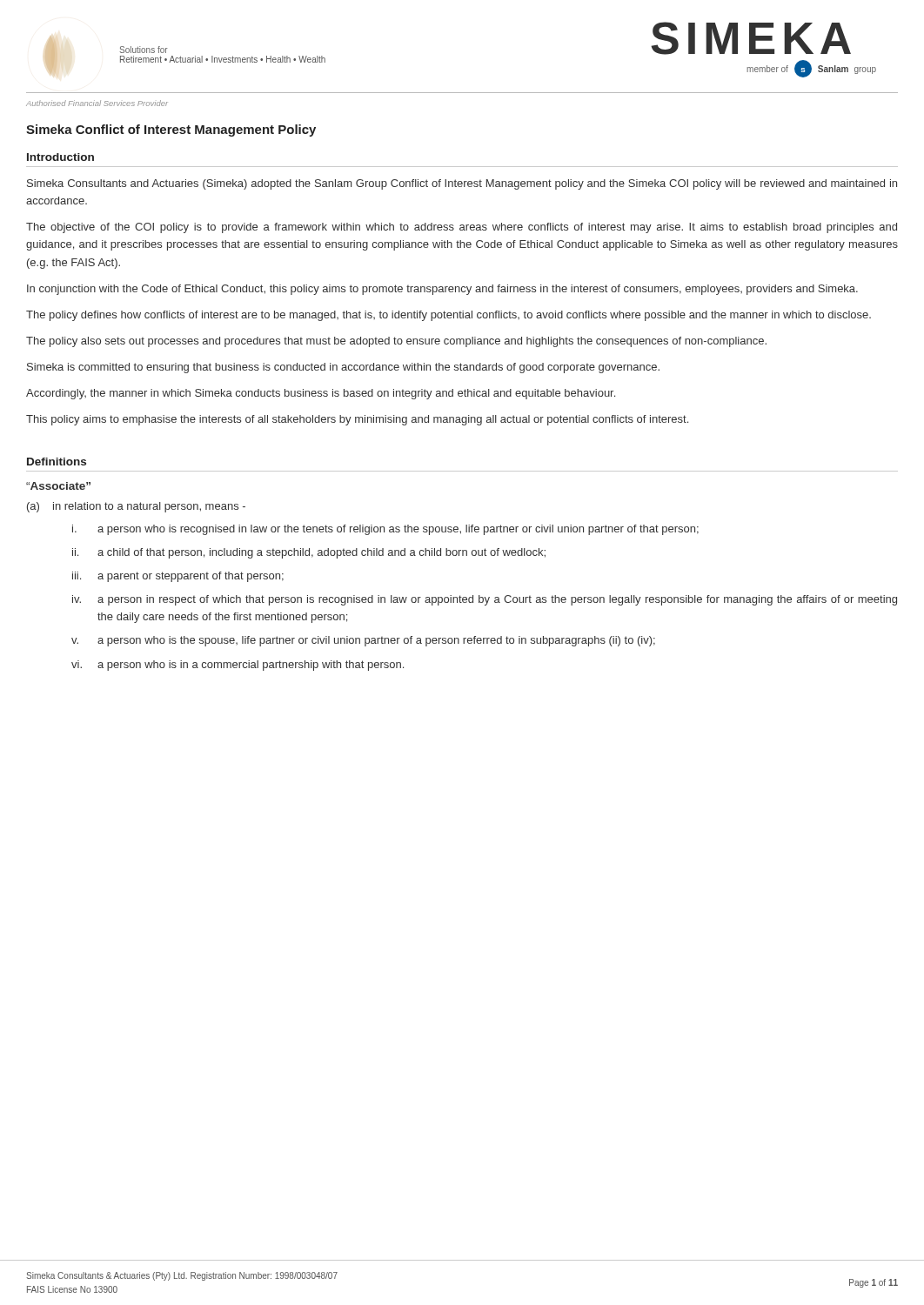
Task: Click on the text block containing "In conjunction with"
Action: pyautogui.click(x=442, y=288)
